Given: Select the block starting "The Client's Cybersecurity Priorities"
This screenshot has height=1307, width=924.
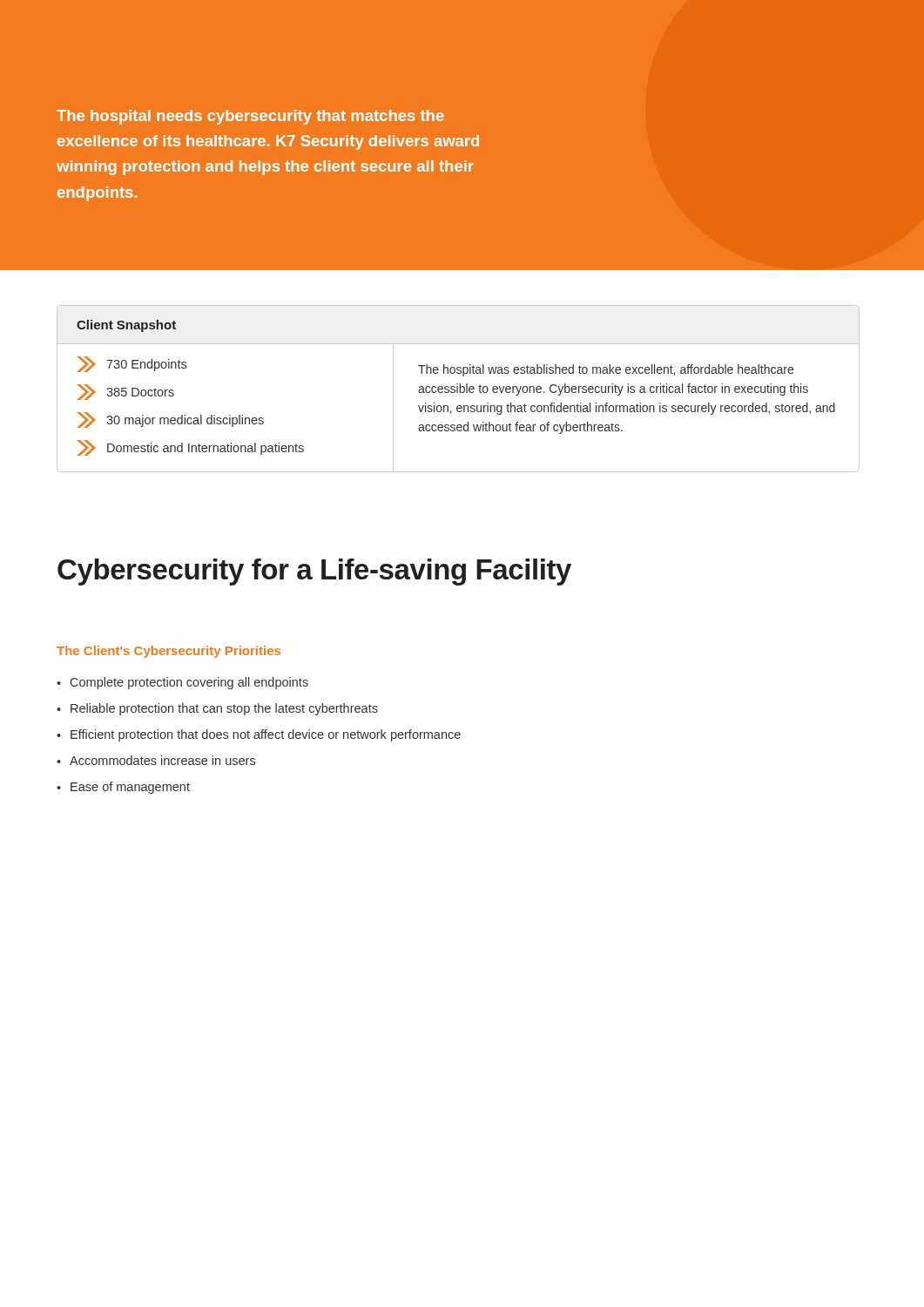Looking at the screenshot, I should (169, 650).
